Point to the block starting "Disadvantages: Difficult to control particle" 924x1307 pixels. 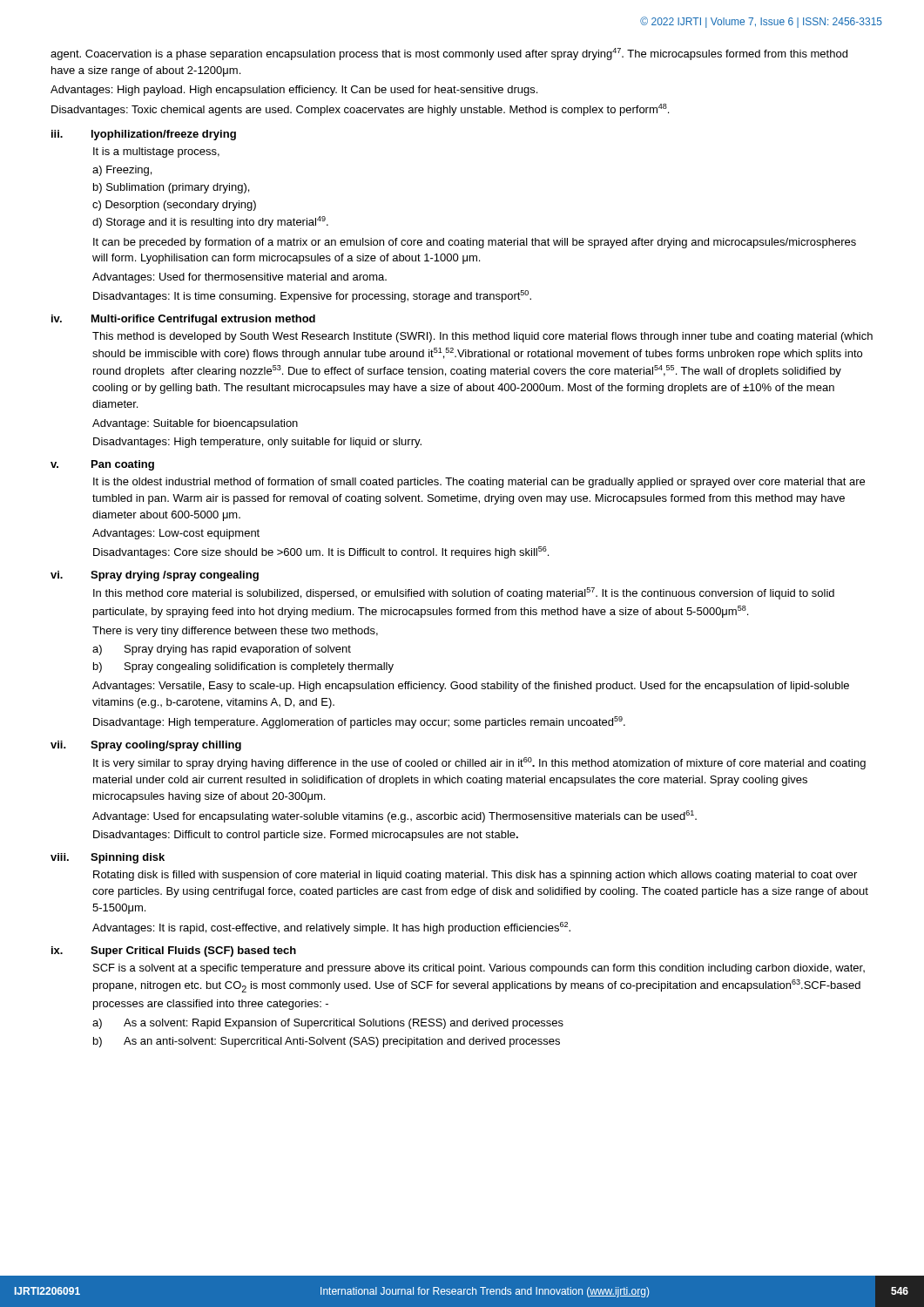pos(306,834)
